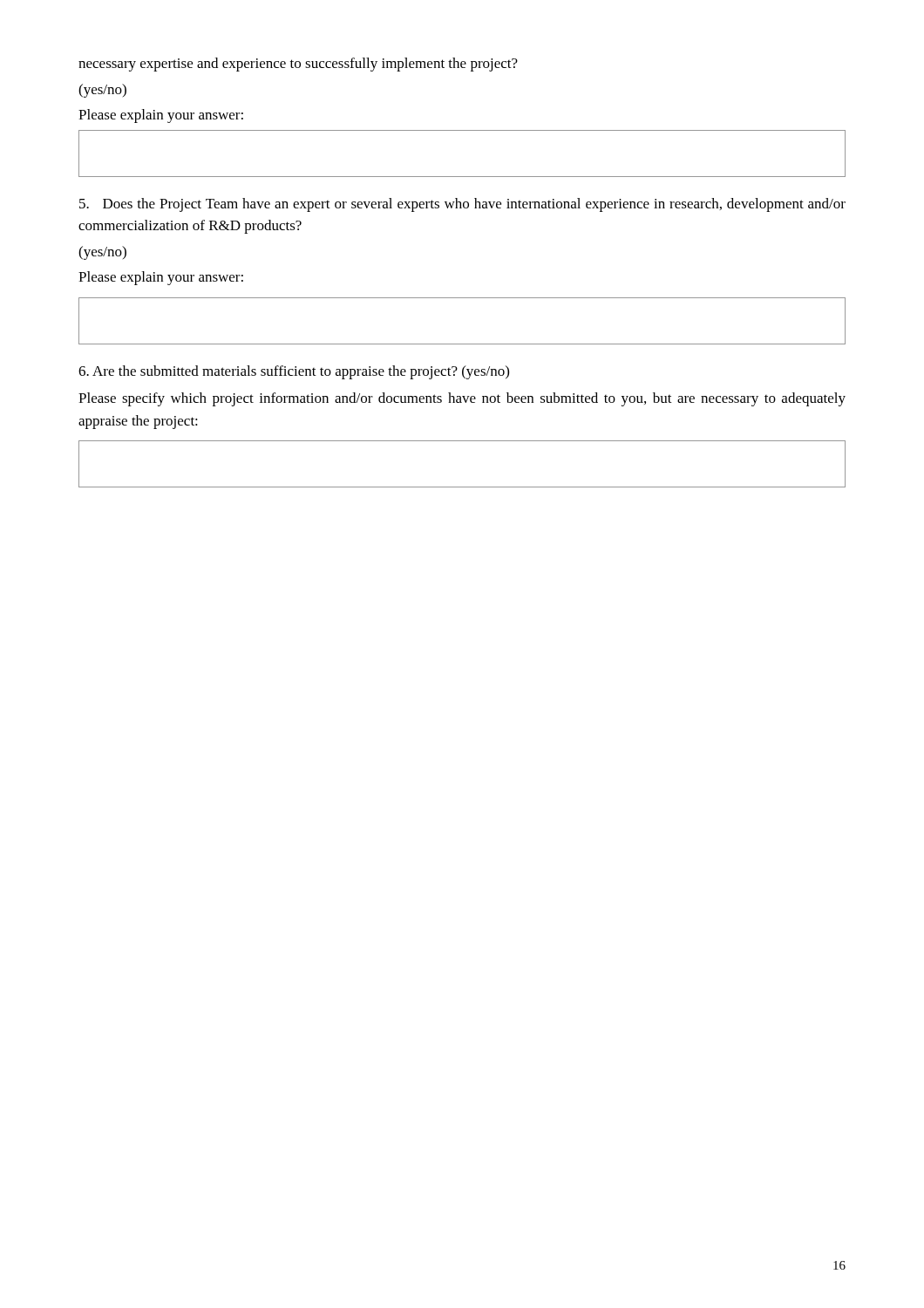Locate the block of text that opens with "Does the Project Team have an"
This screenshot has width=924, height=1308.
pyautogui.click(x=462, y=205)
